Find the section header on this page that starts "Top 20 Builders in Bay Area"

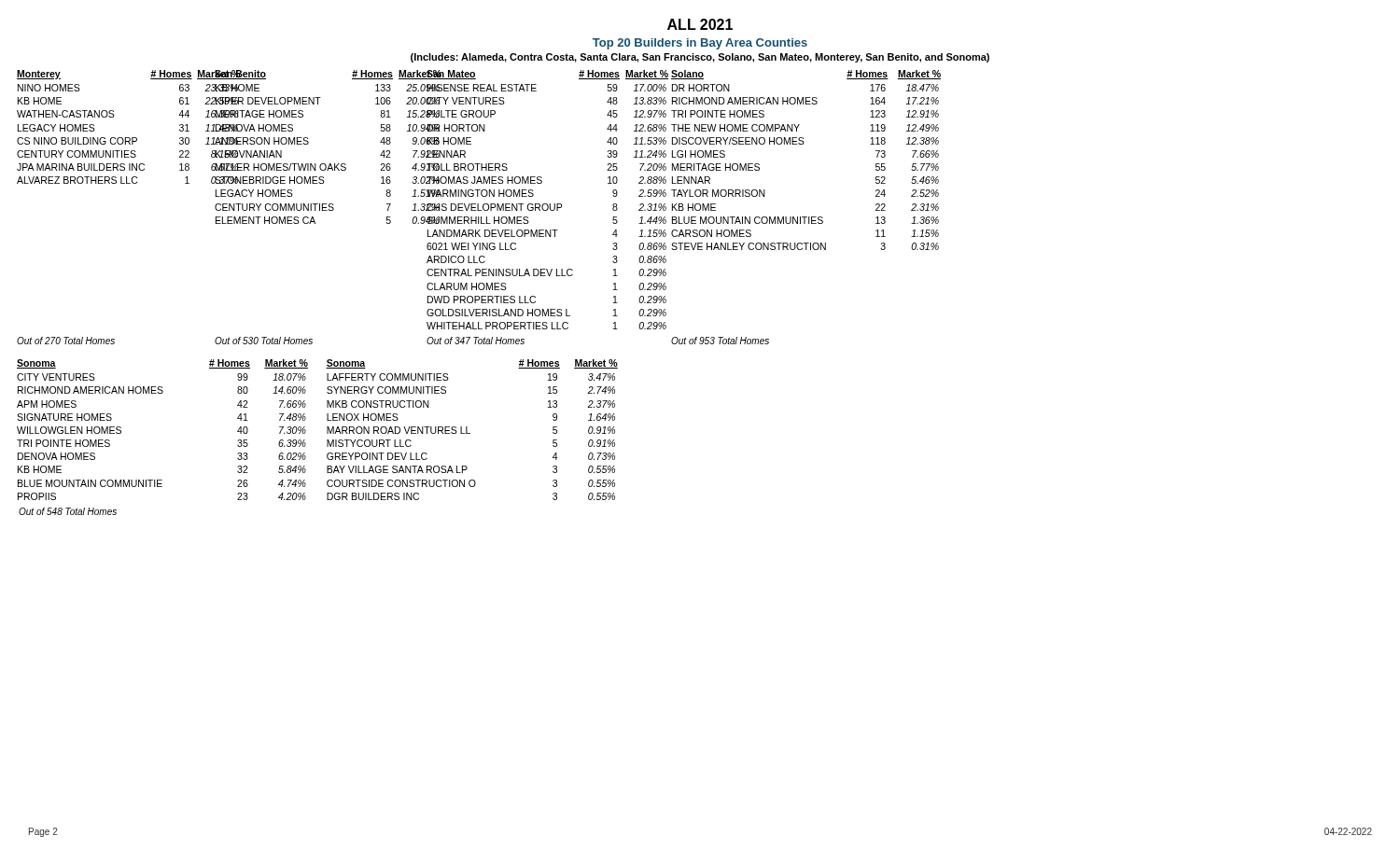pyautogui.click(x=700, y=42)
